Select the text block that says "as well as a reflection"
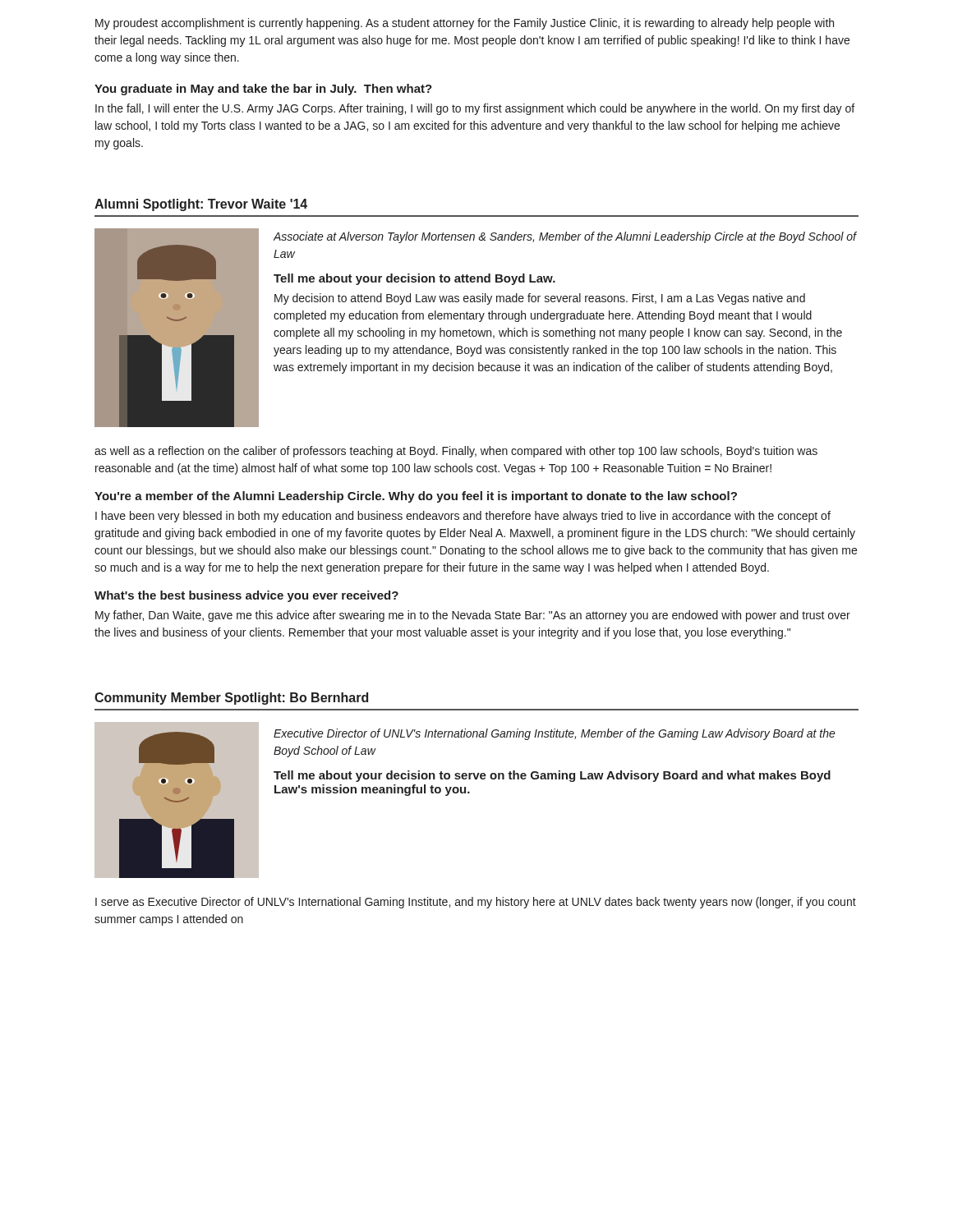The image size is (953, 1232). tap(456, 460)
